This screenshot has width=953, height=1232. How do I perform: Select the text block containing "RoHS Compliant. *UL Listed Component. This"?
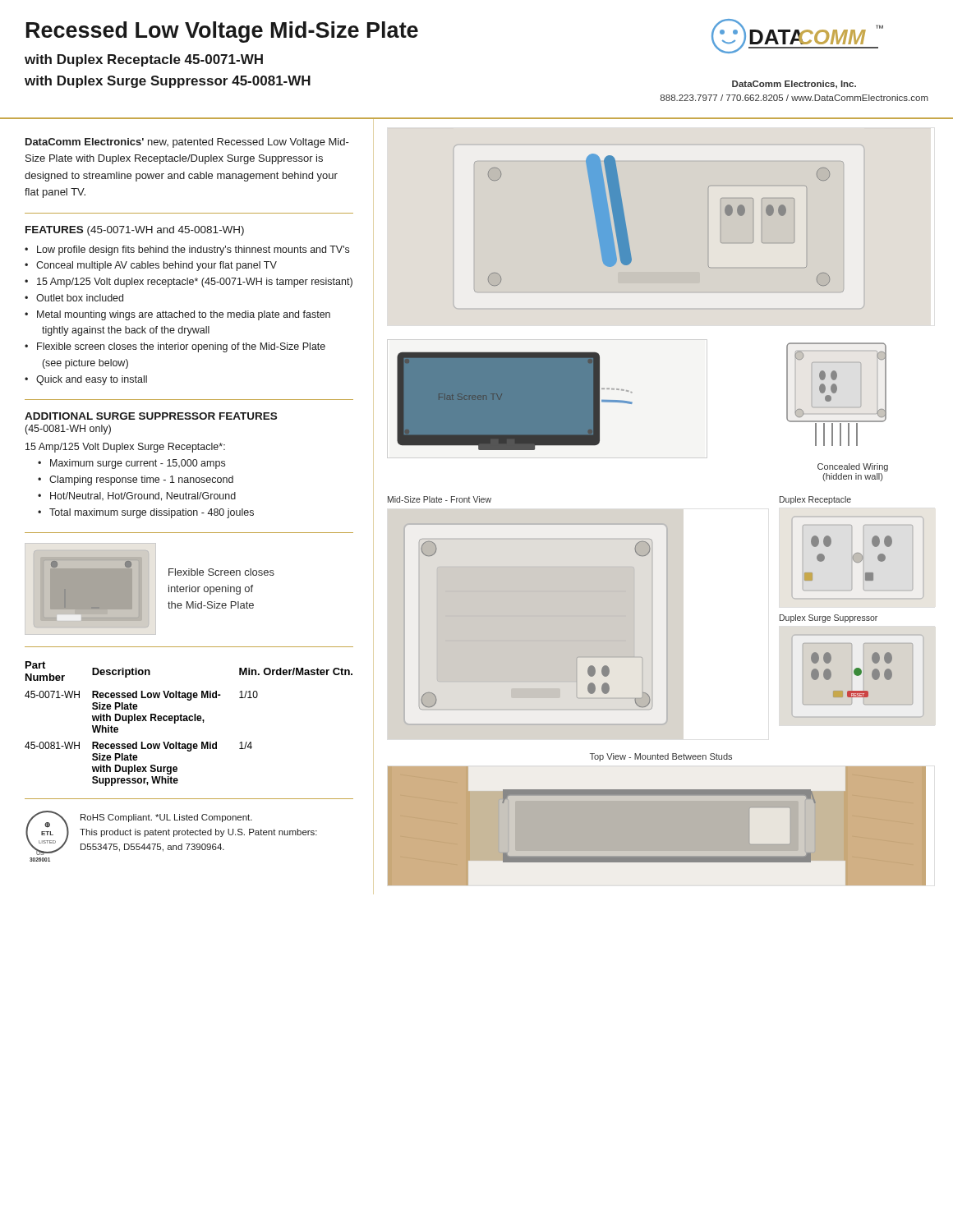(199, 832)
